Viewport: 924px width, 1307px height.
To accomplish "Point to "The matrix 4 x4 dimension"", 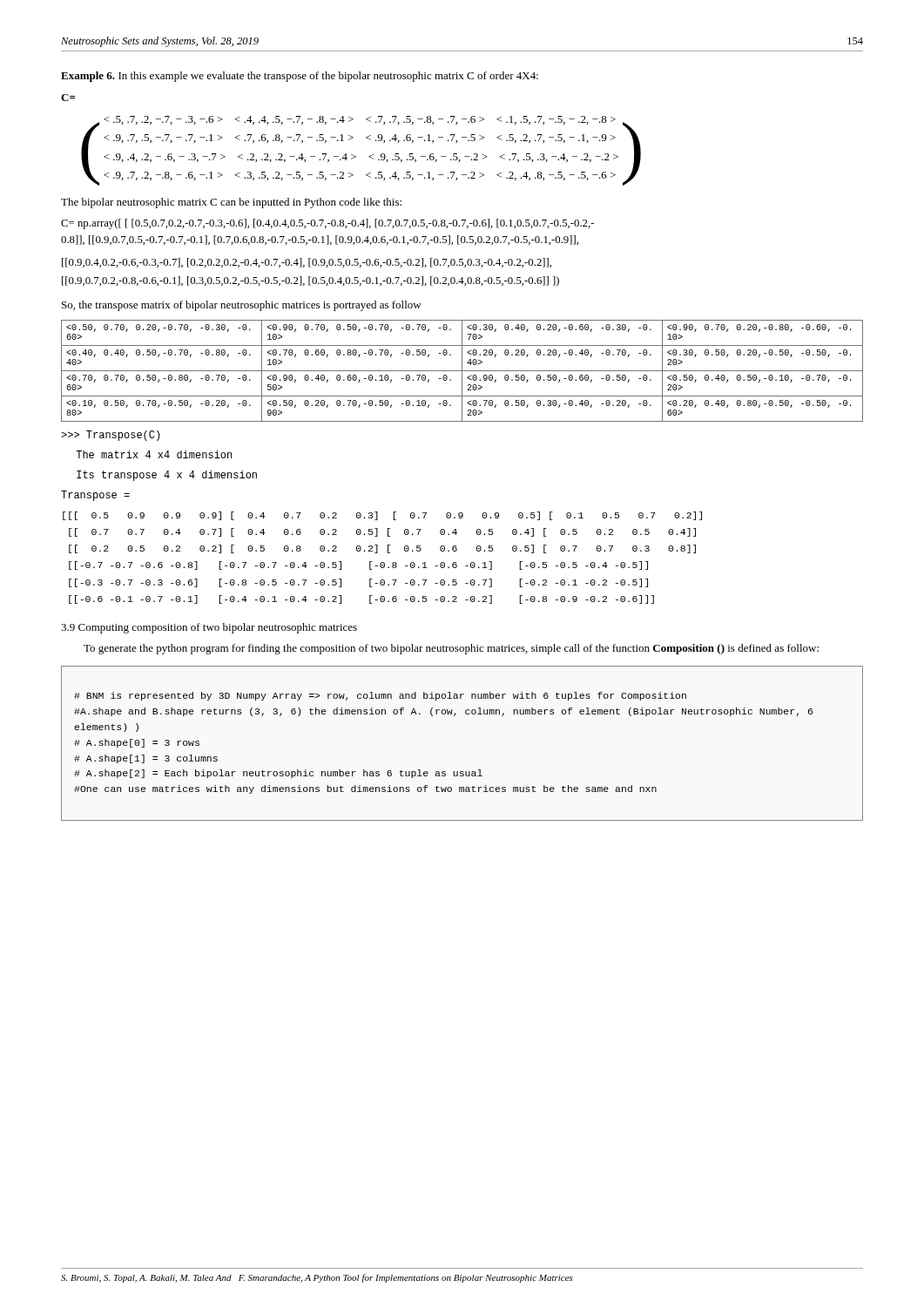I will point(151,455).
